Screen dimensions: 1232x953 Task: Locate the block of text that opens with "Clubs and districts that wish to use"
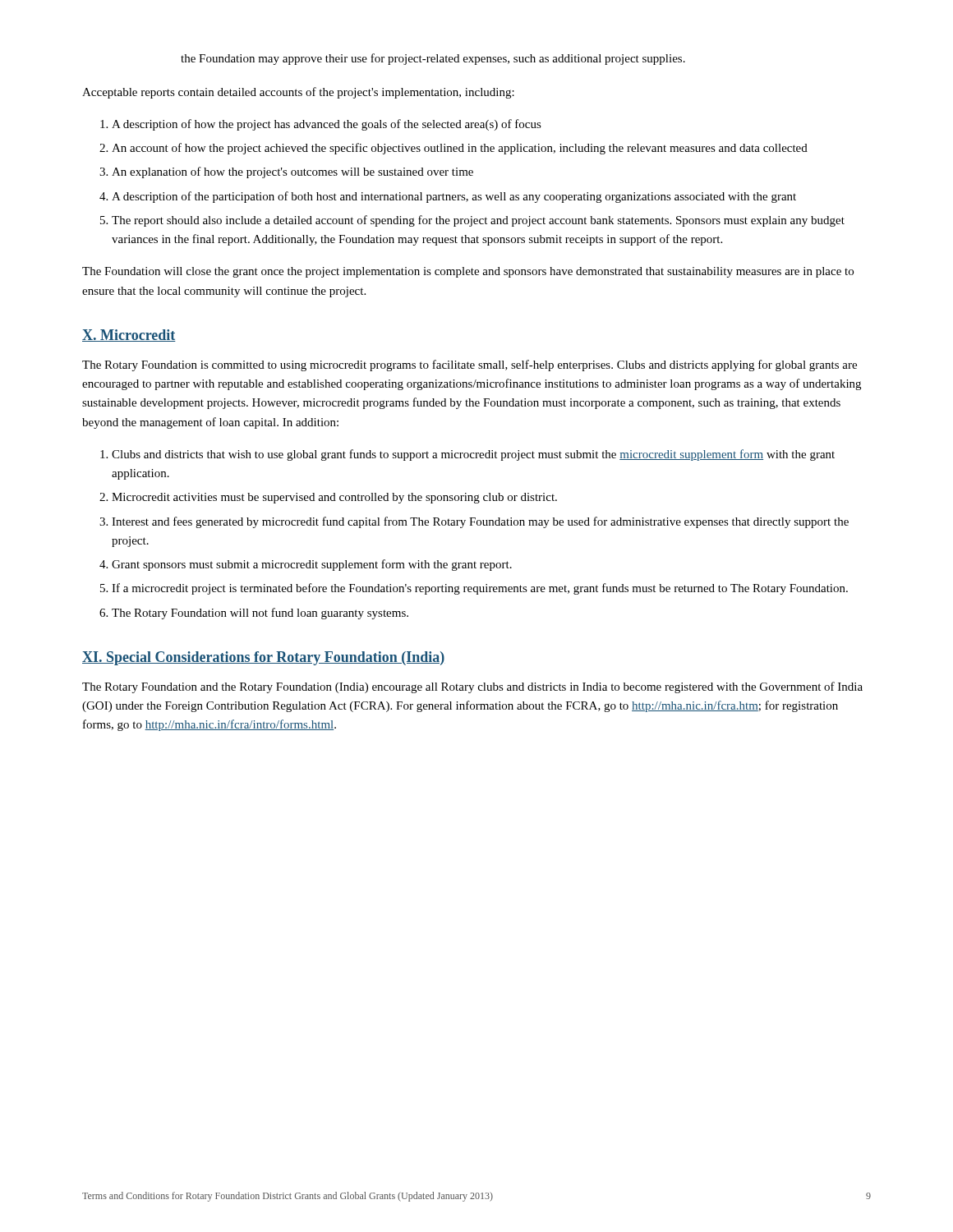(491, 464)
